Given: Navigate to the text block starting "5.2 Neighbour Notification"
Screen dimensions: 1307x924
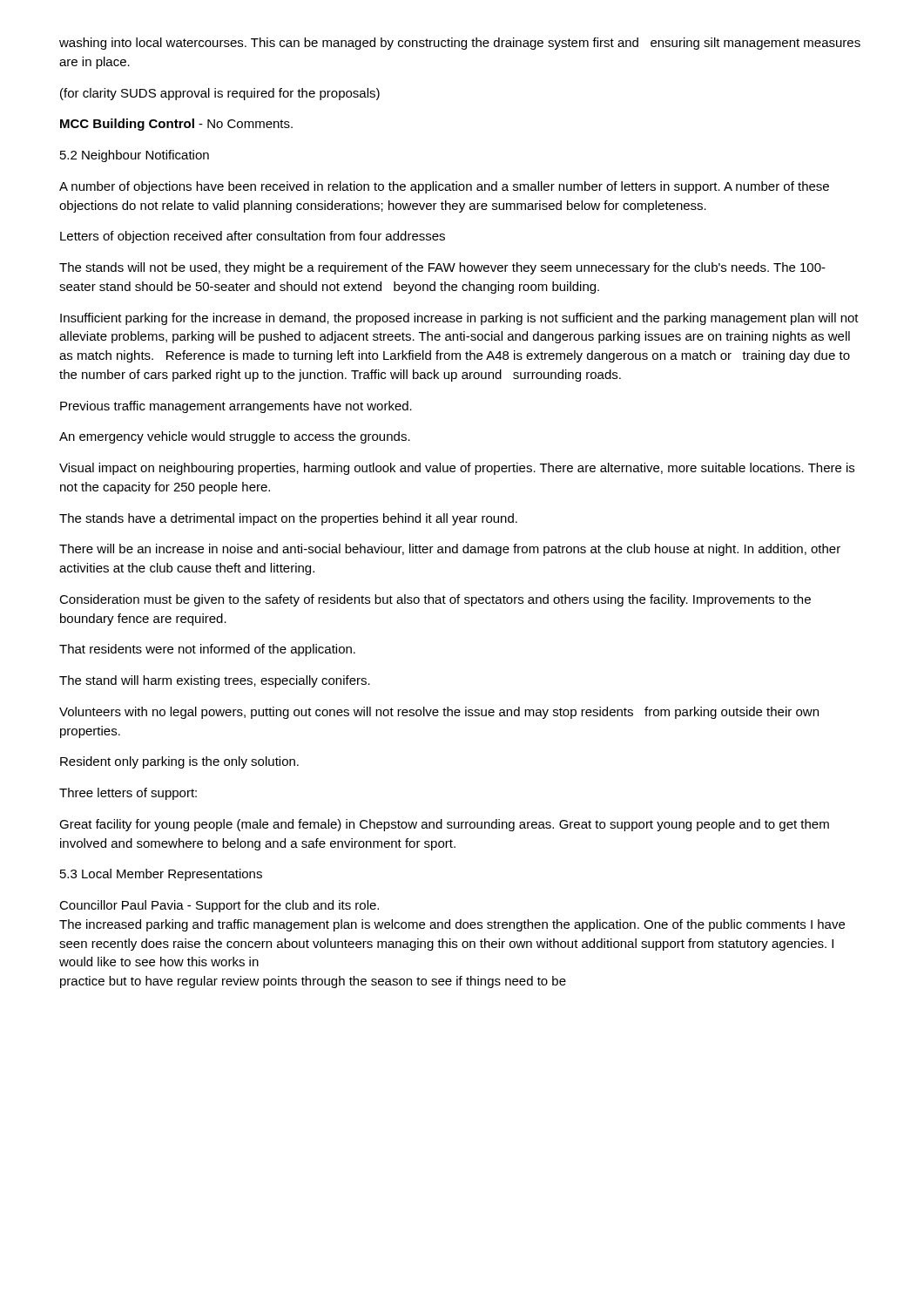Looking at the screenshot, I should pos(134,155).
